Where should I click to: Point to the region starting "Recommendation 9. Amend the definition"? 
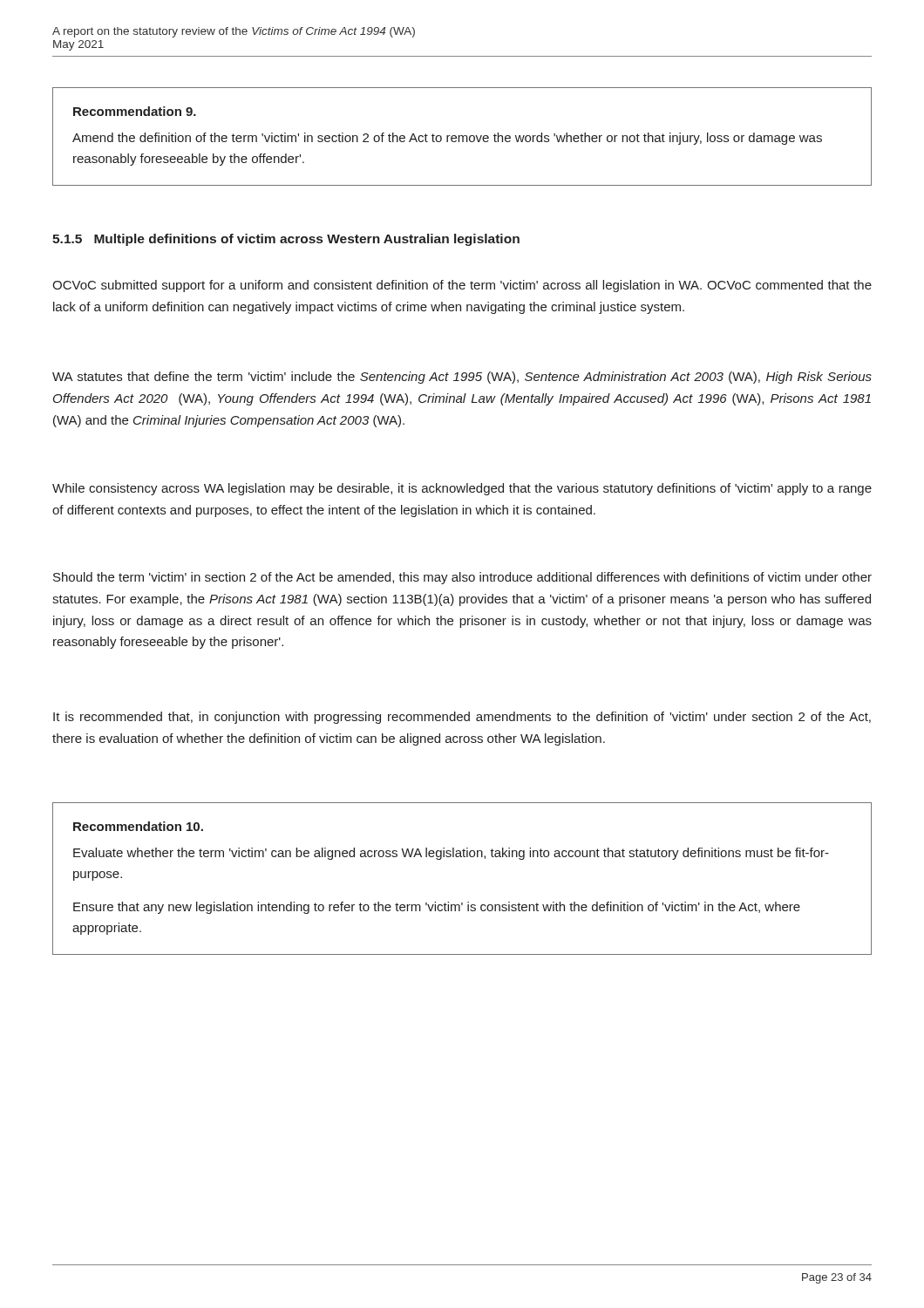(462, 136)
